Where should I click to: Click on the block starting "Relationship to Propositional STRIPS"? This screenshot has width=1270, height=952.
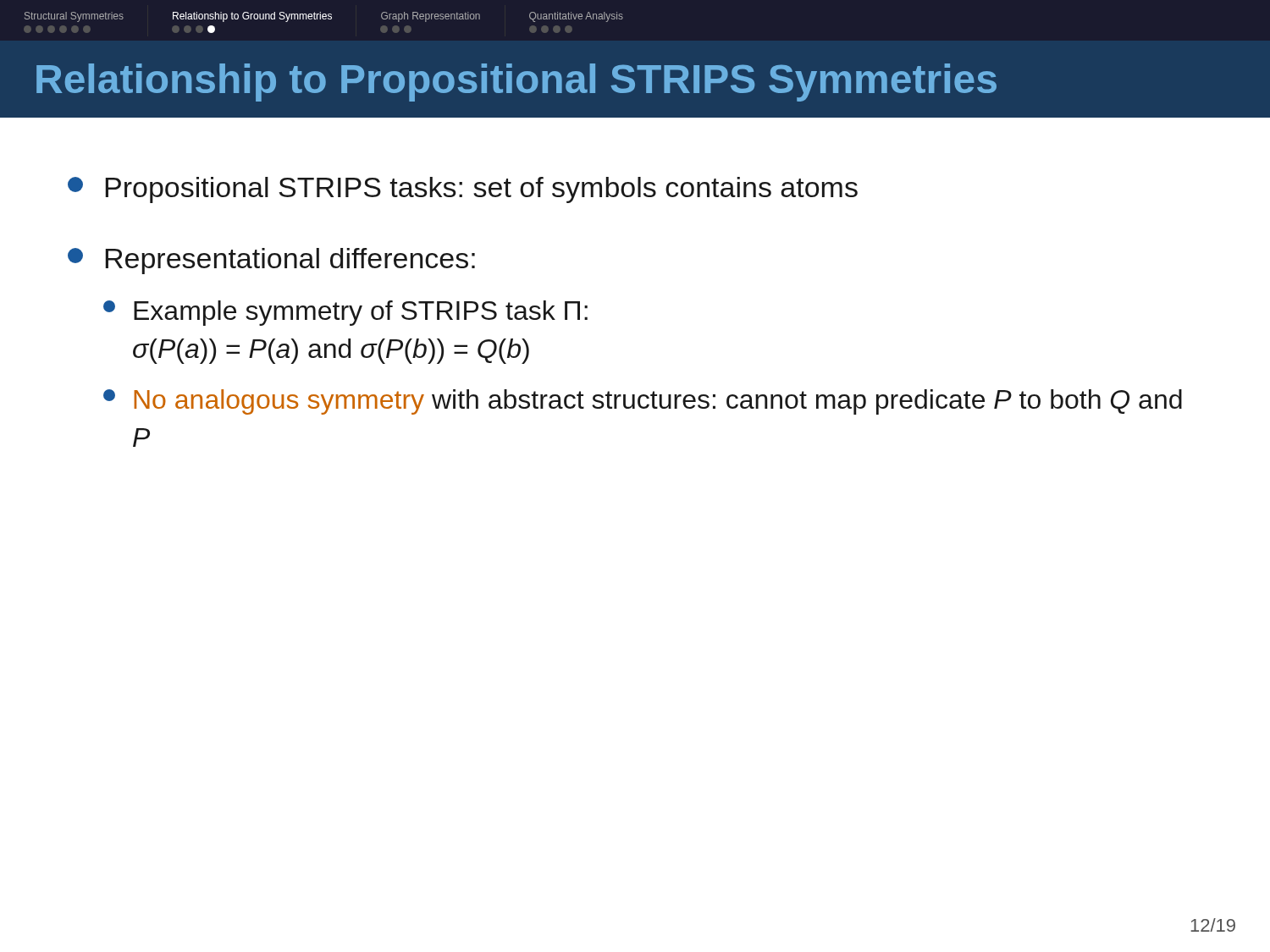[635, 79]
